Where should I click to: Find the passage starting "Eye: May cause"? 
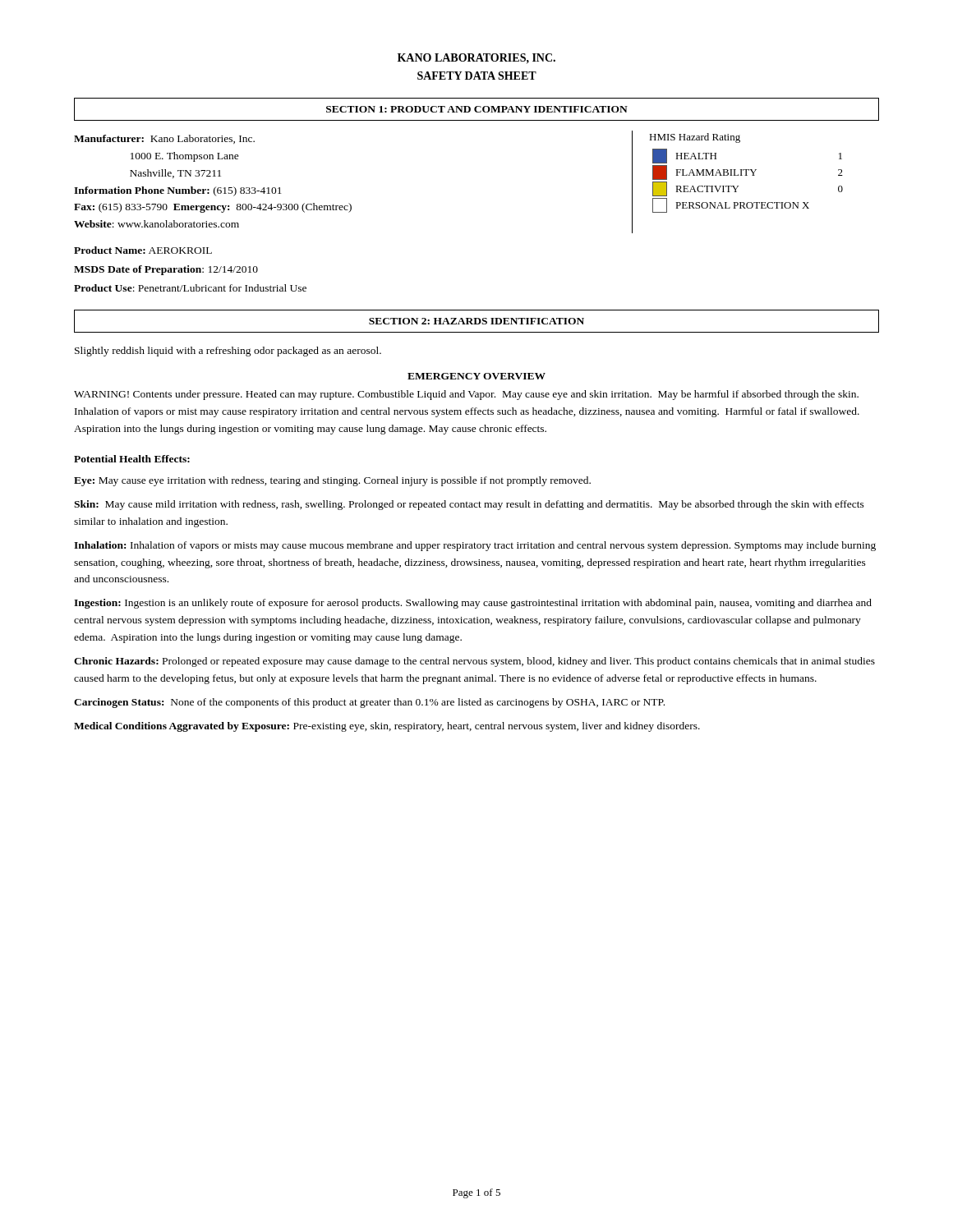point(333,480)
